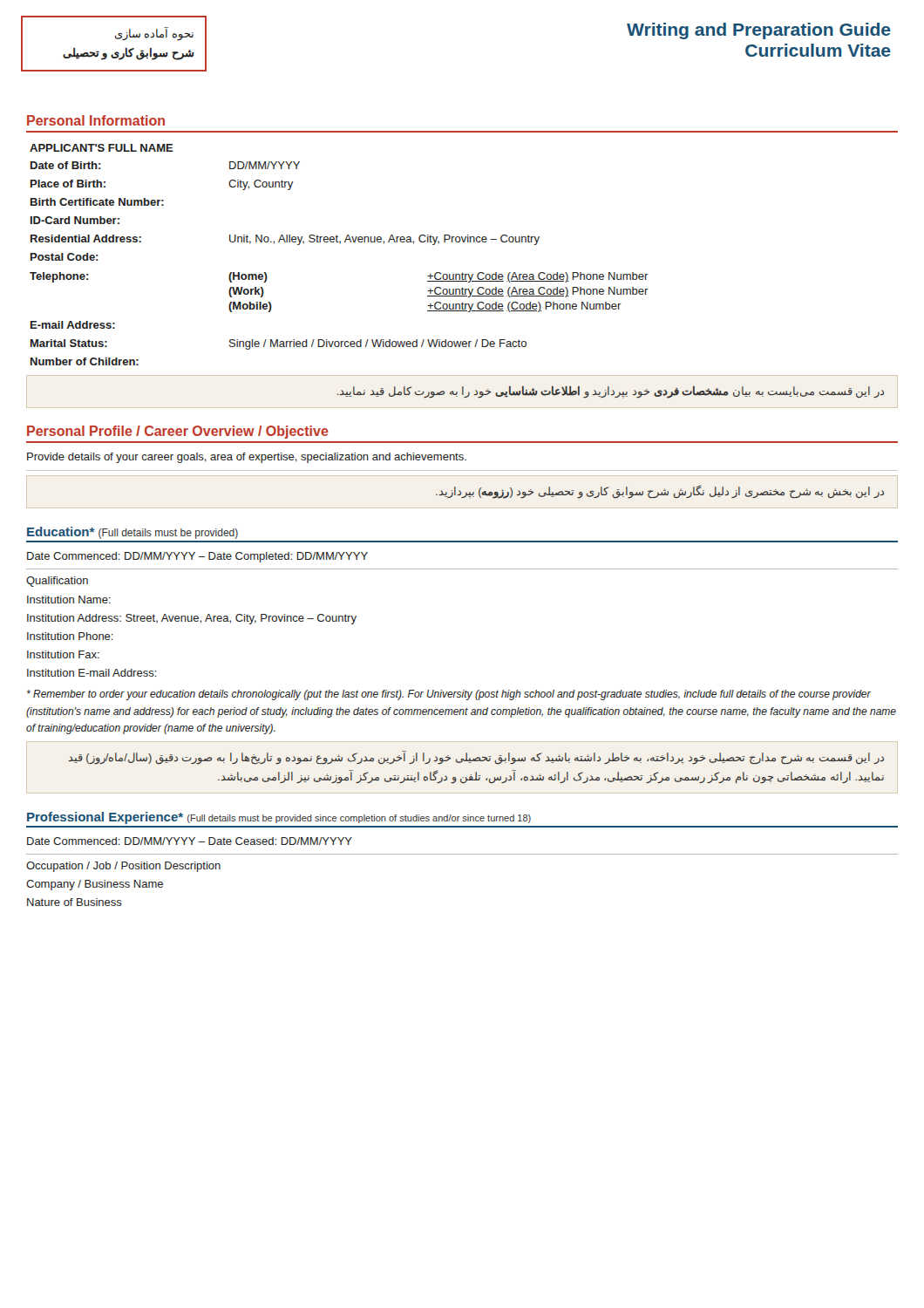Where does it say "Institution Name:"?
The width and height of the screenshot is (924, 1308).
point(69,599)
